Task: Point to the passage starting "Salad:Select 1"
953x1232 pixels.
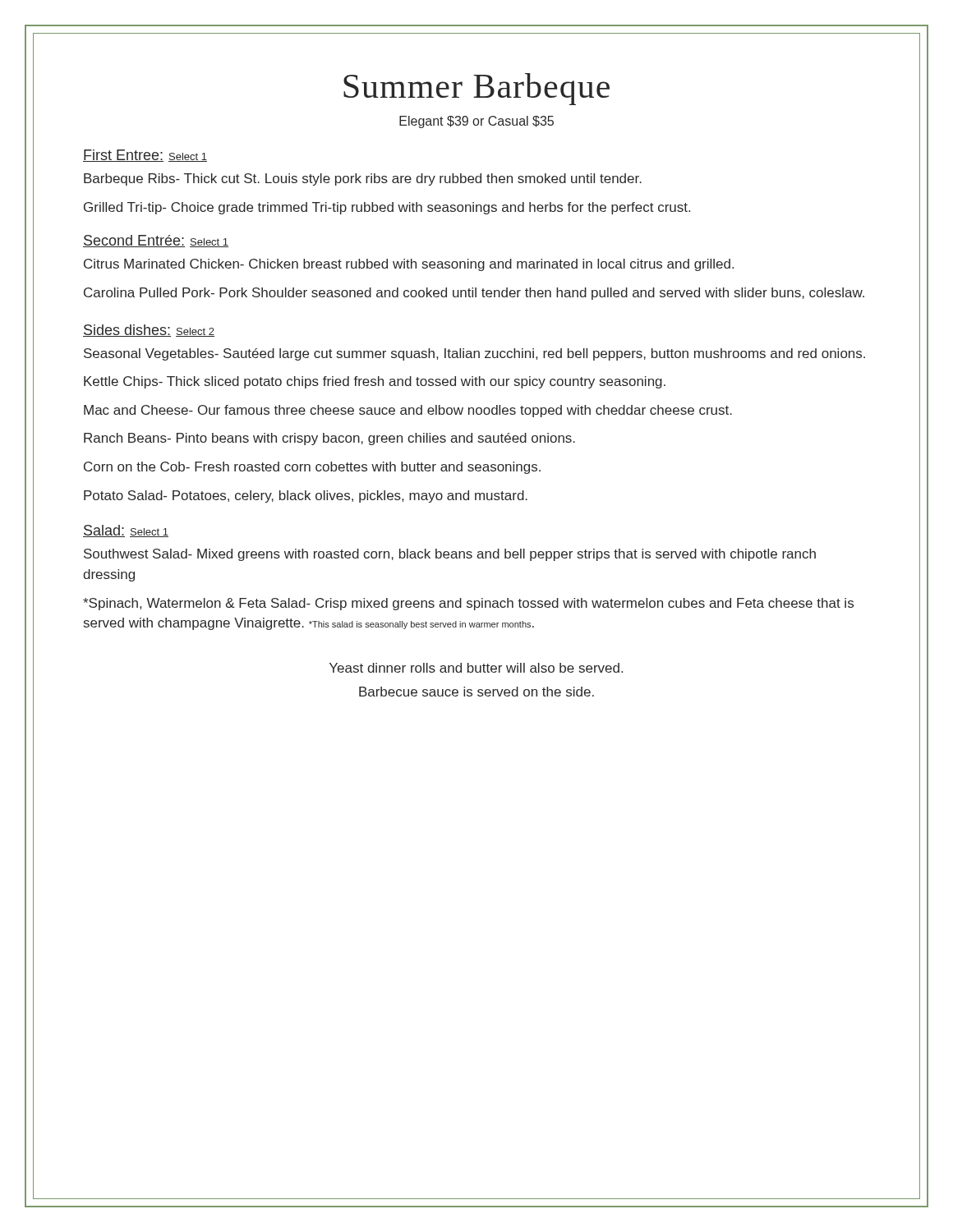Action: coord(126,531)
